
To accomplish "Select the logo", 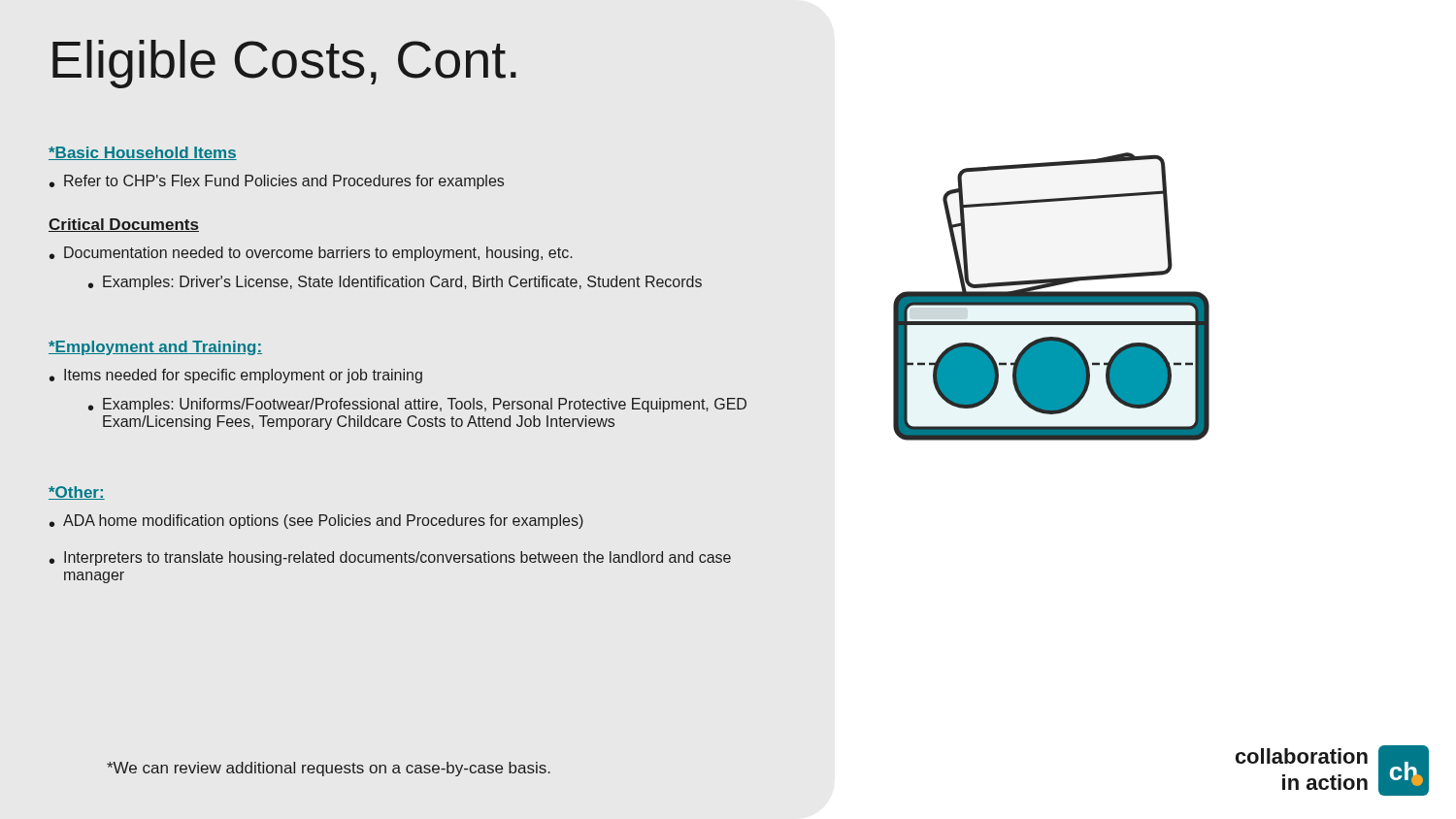I will click(1332, 770).
